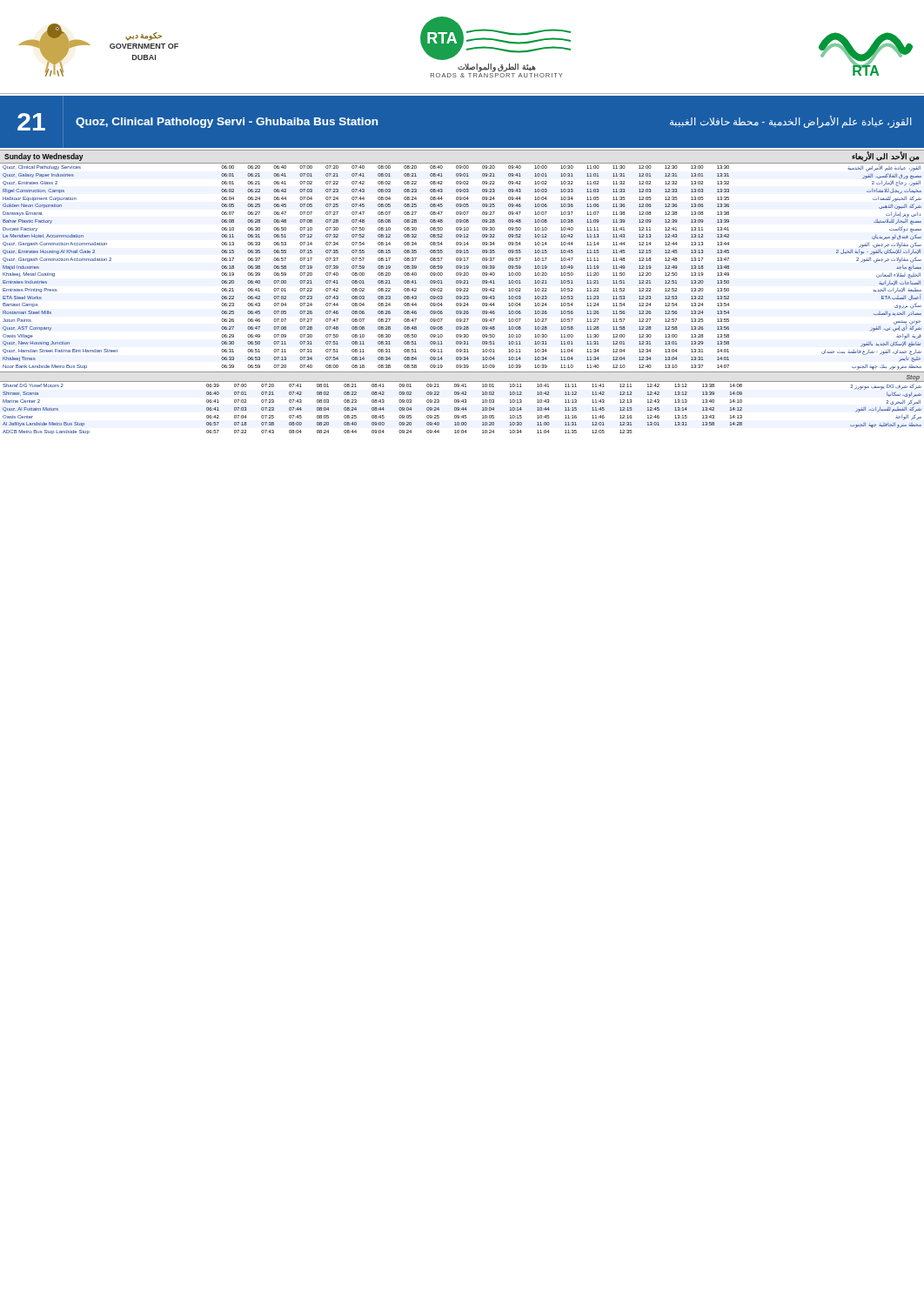Locate the section header with the text "Sunday to Wednesday من الأحد الى"

(462, 157)
